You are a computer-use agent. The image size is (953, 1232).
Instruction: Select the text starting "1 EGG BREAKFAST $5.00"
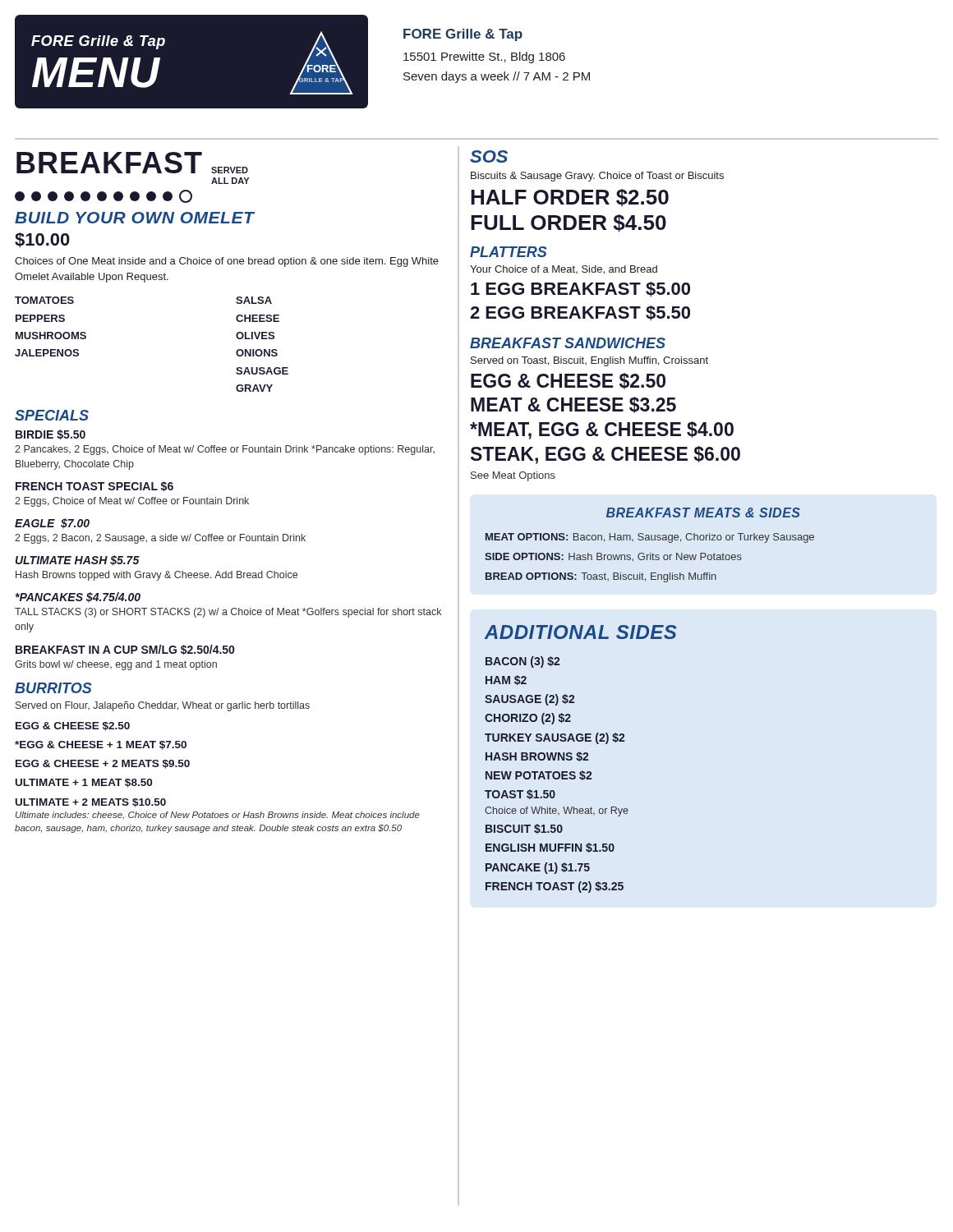pyautogui.click(x=580, y=289)
